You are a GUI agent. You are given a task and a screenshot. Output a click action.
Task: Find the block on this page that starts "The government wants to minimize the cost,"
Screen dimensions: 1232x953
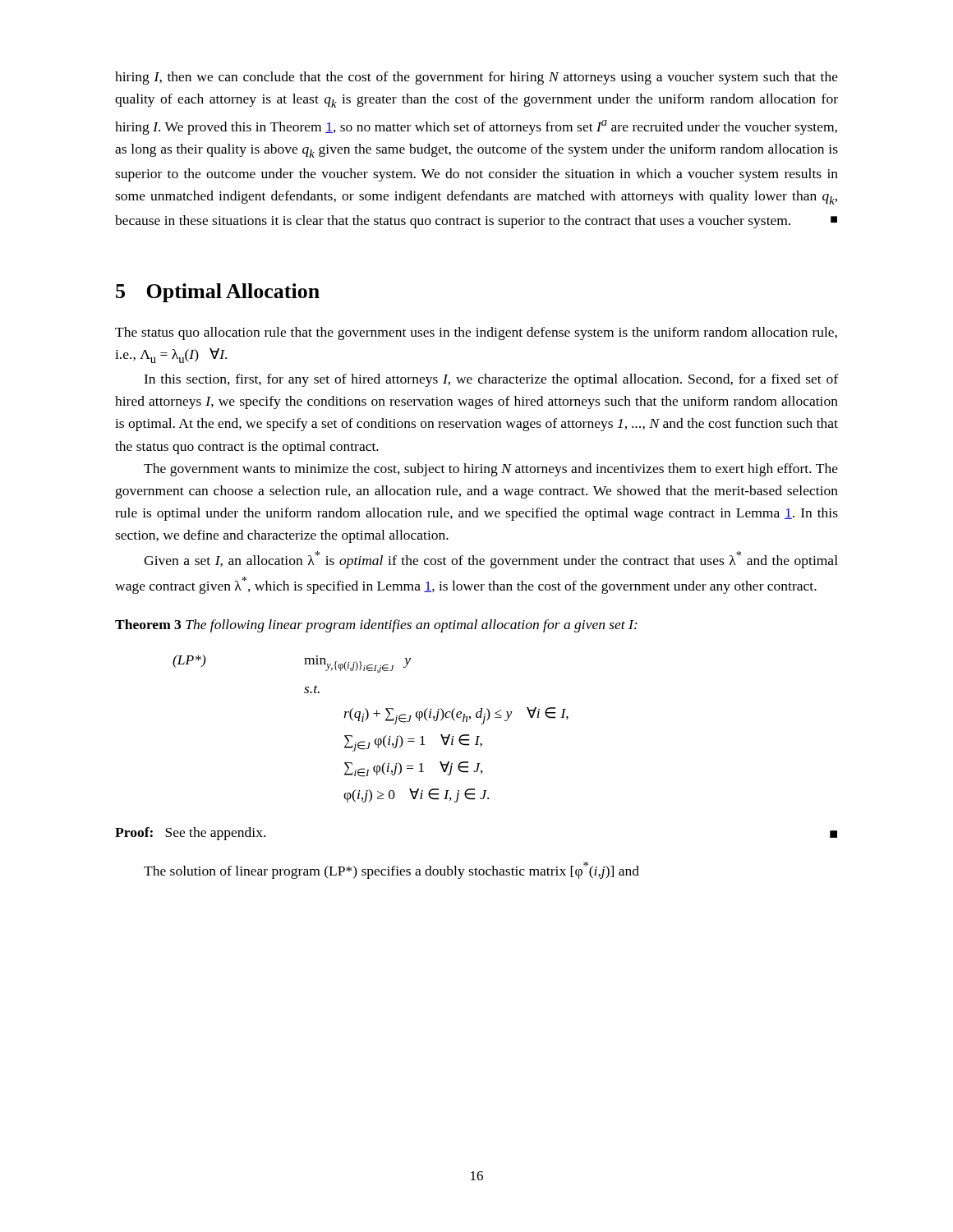point(476,502)
